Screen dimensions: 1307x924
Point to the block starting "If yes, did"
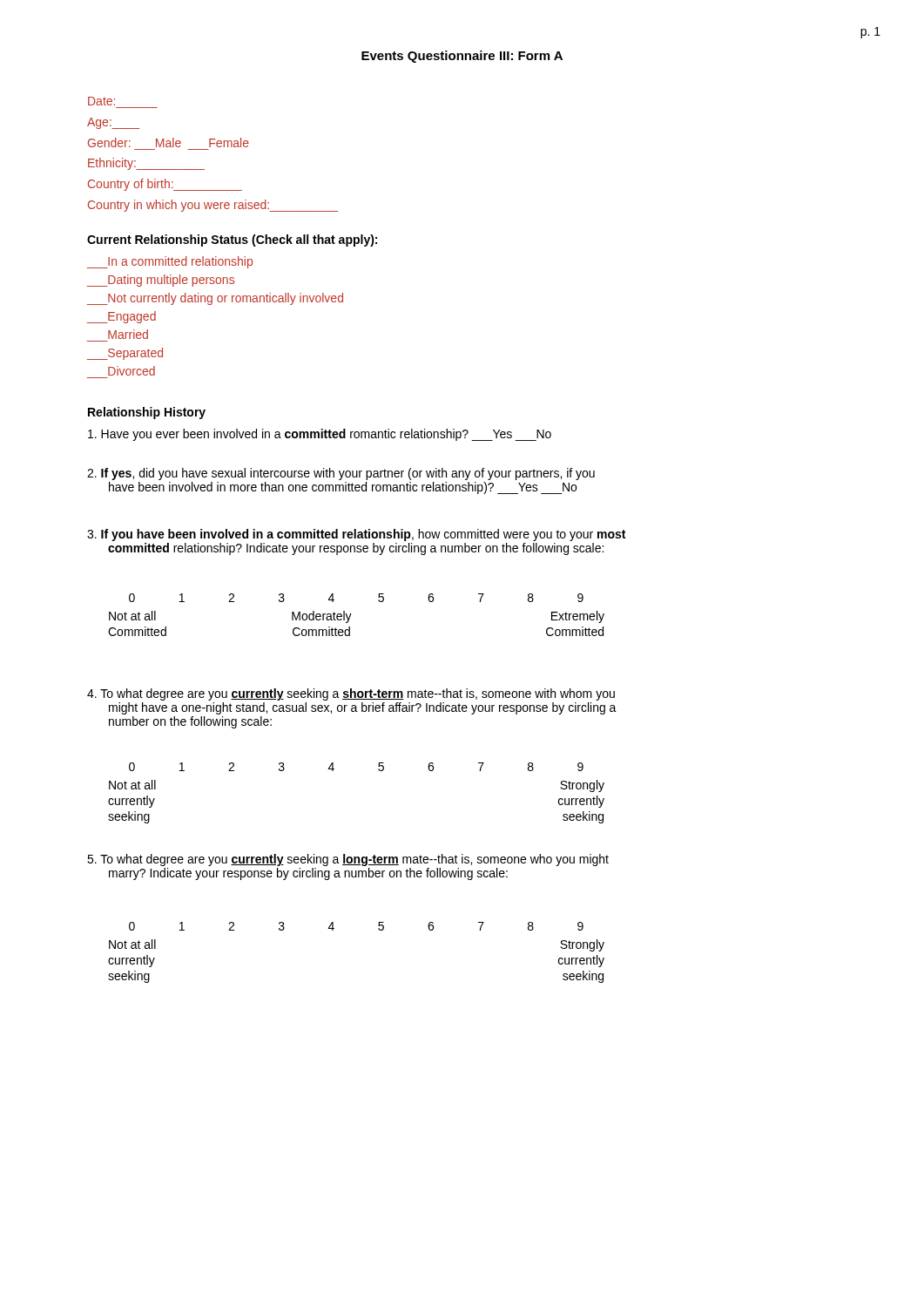(x=462, y=480)
